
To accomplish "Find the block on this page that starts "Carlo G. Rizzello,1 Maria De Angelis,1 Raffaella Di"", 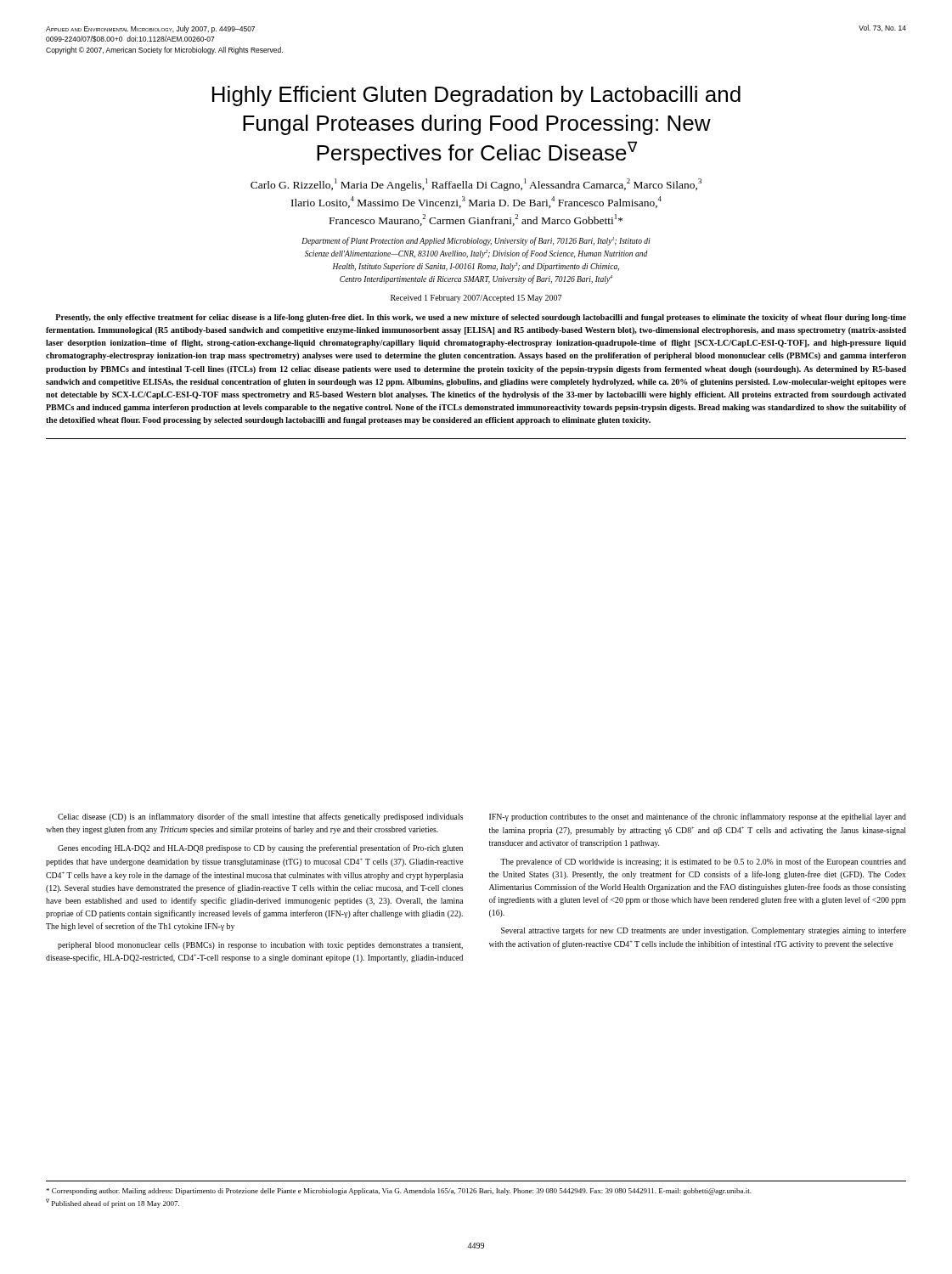I will pos(476,201).
